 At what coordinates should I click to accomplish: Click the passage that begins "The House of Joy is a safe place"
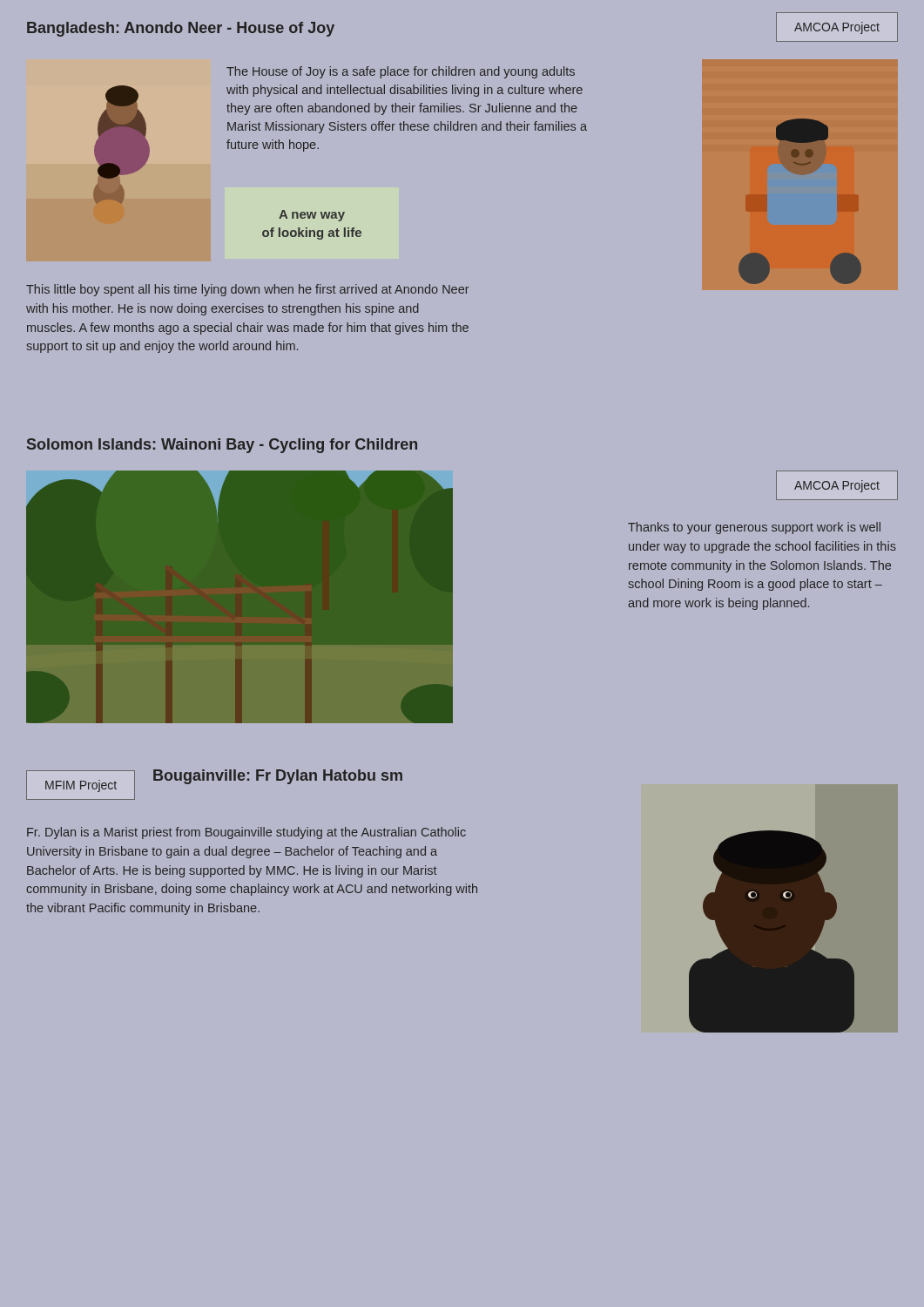[x=407, y=108]
